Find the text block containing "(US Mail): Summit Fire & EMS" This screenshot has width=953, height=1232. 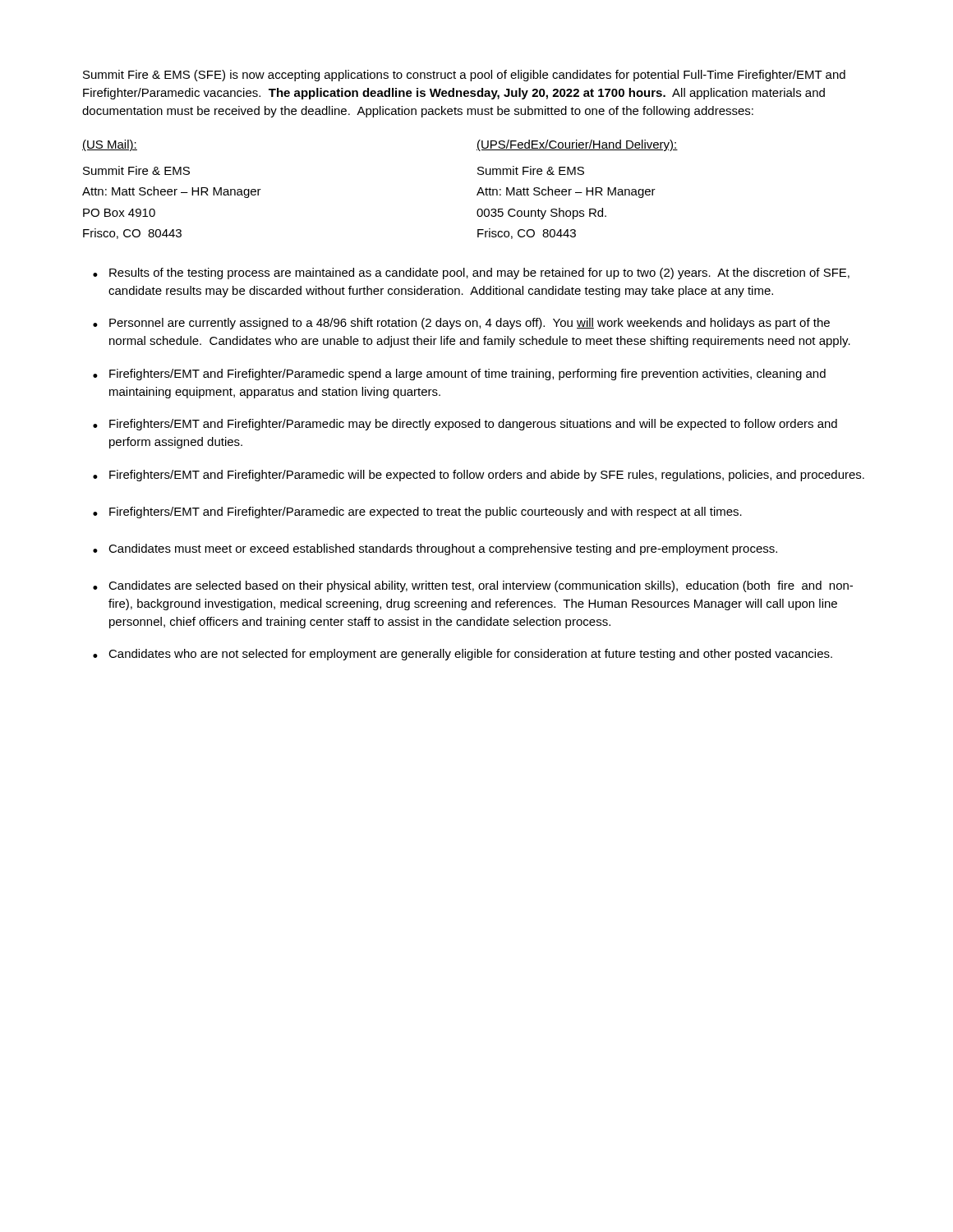[476, 189]
